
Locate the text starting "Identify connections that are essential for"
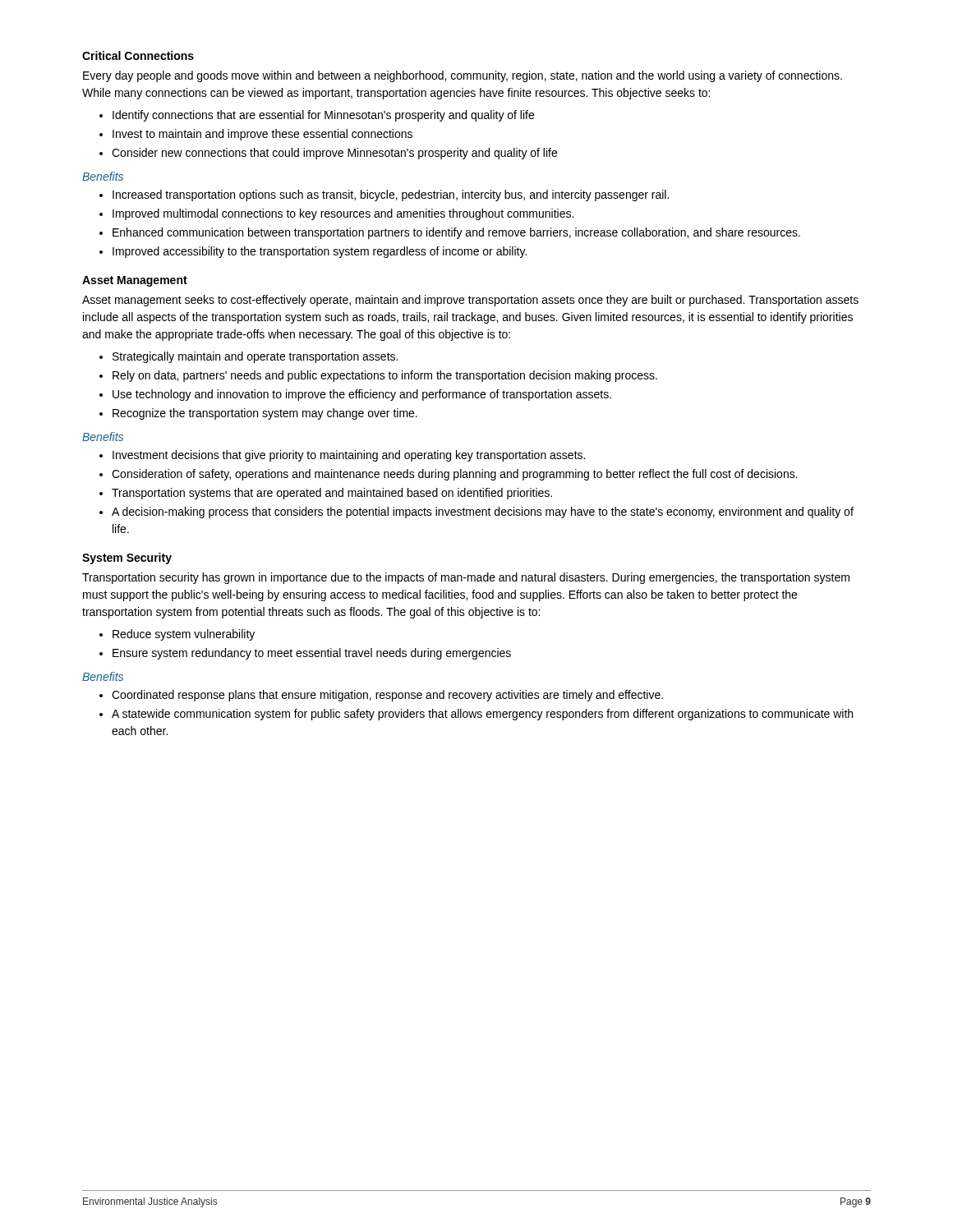point(323,115)
